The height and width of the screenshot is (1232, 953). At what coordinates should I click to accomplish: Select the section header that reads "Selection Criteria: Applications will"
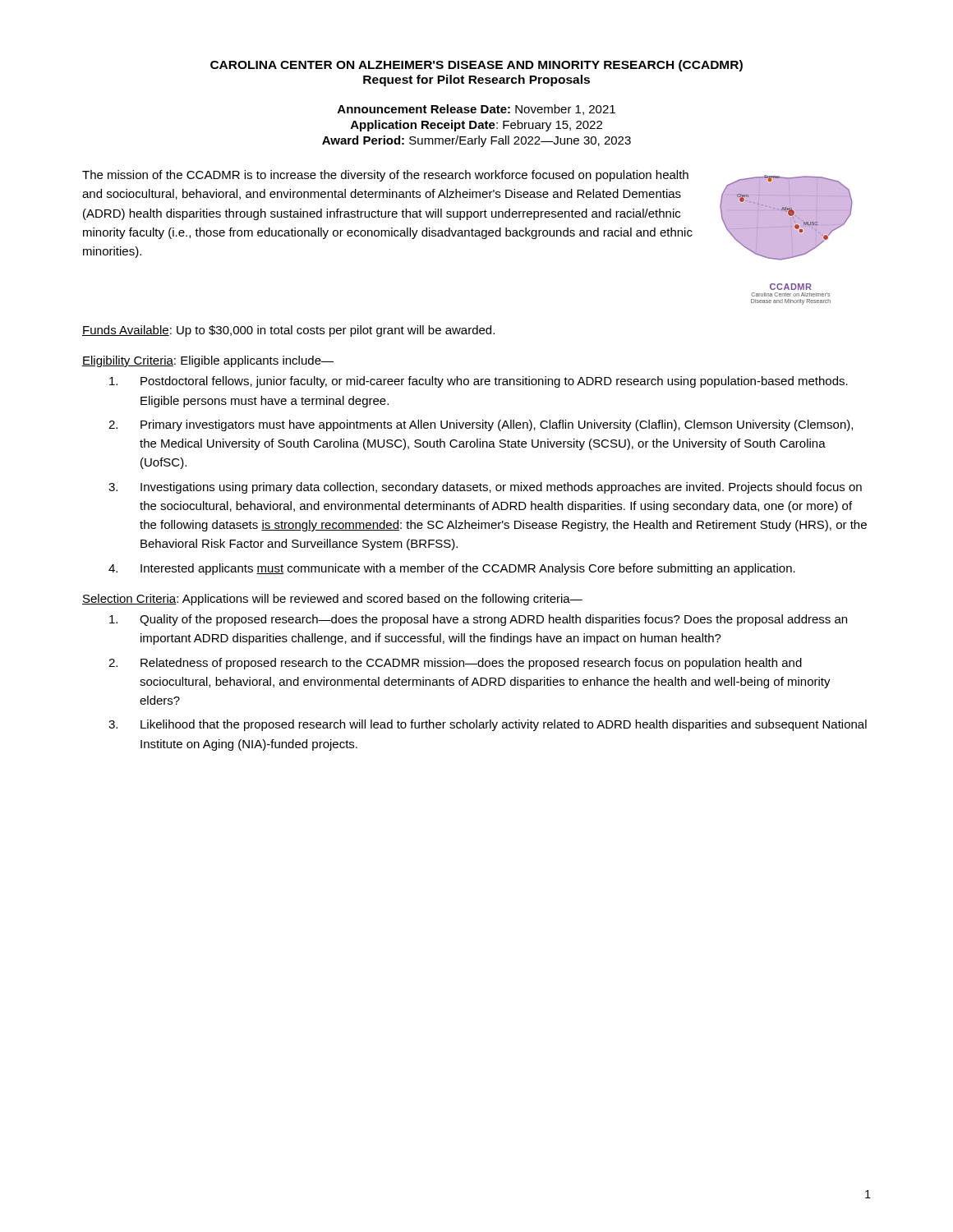coord(332,598)
